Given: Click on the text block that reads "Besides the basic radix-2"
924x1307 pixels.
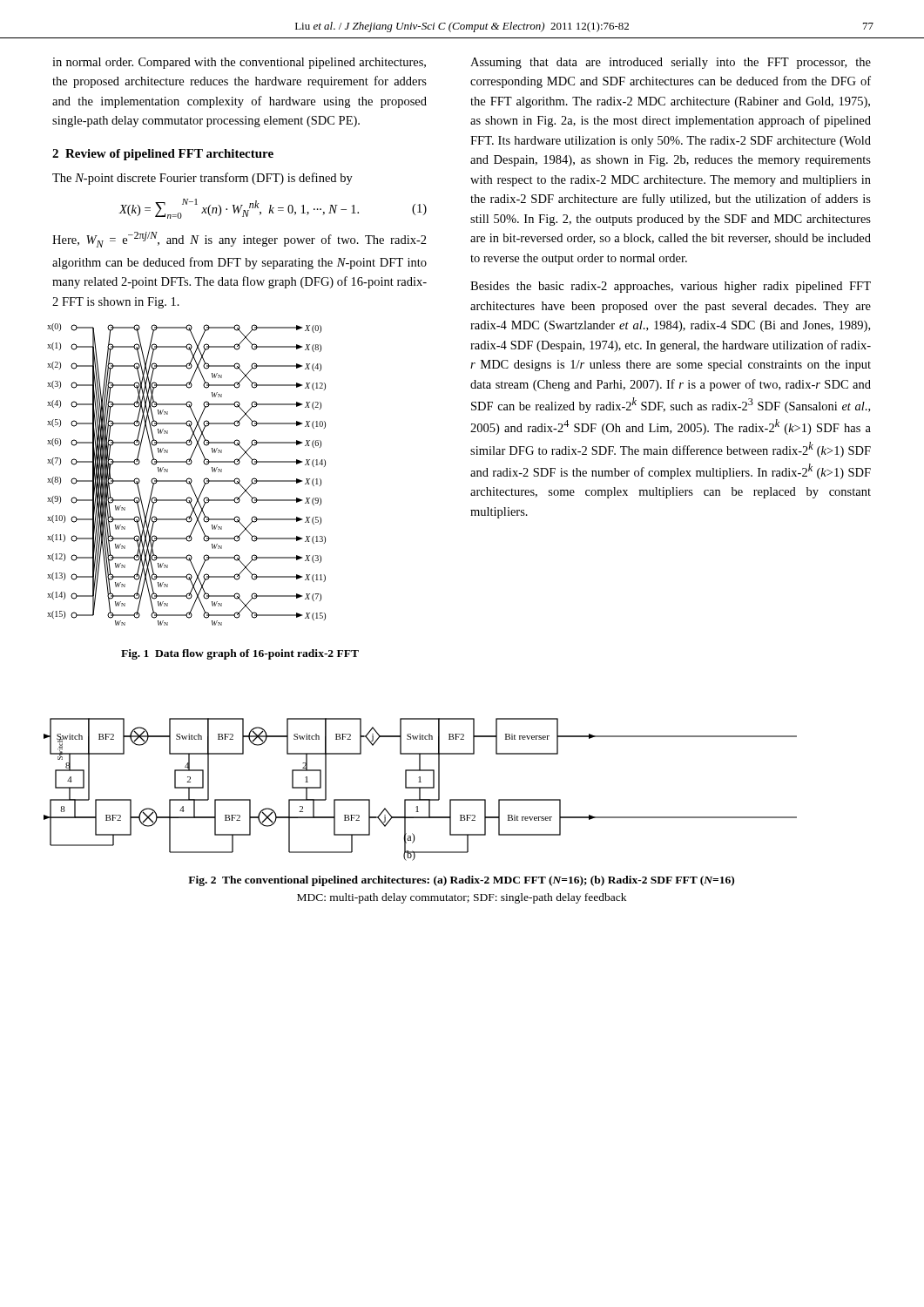Looking at the screenshot, I should click(x=671, y=399).
